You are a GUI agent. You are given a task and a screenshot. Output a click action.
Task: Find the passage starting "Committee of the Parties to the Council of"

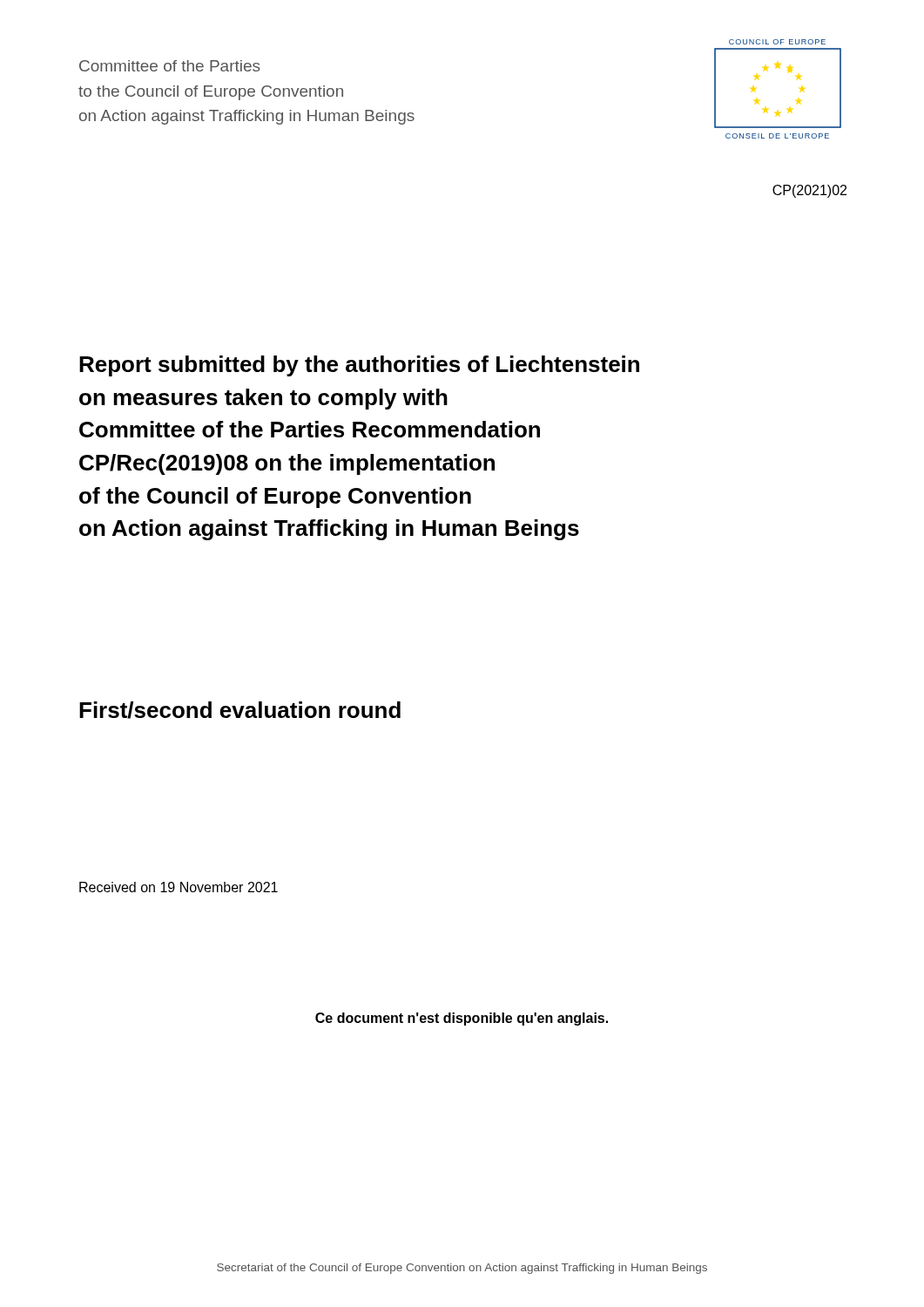(x=247, y=91)
